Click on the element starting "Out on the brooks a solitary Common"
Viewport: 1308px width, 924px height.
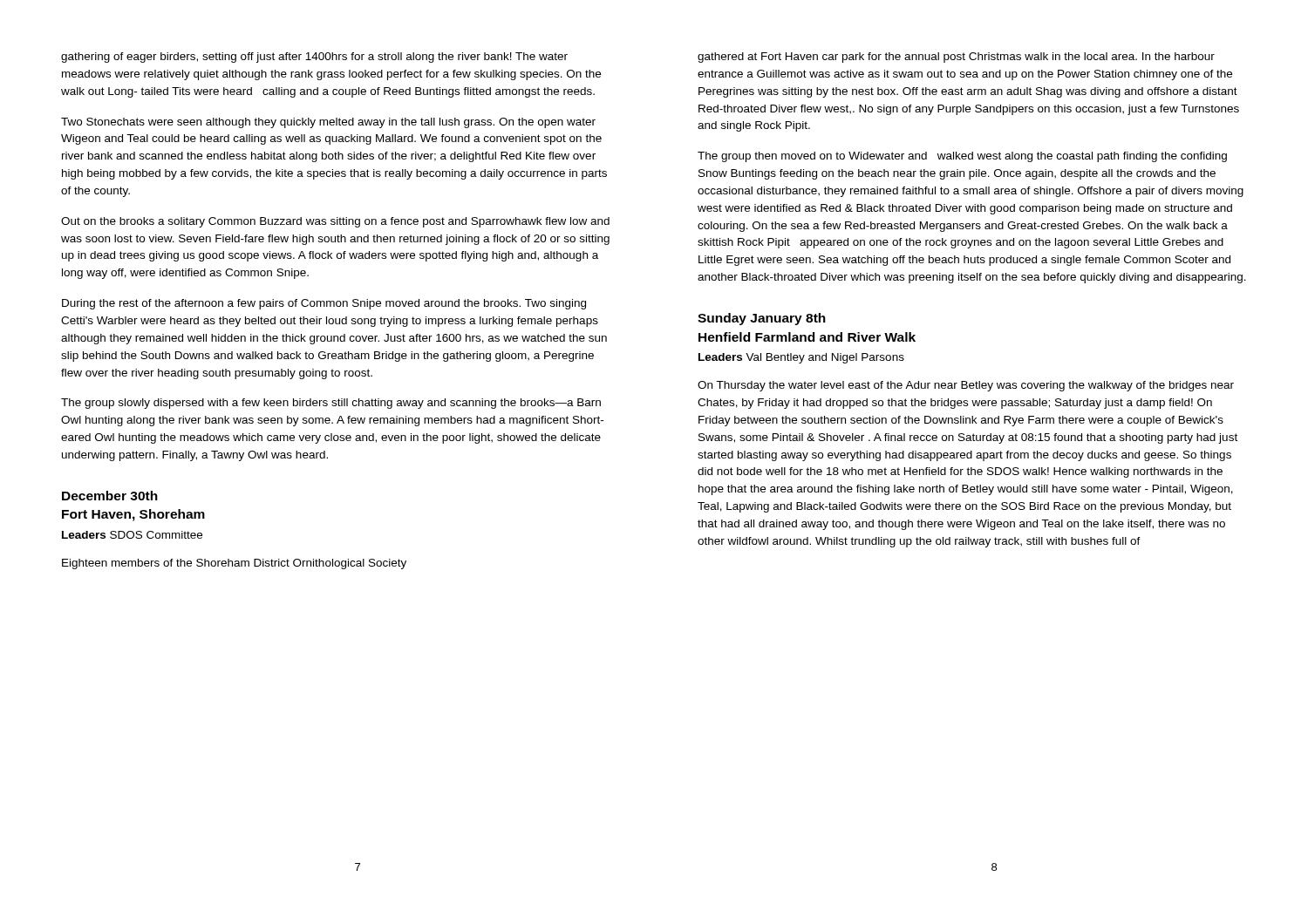(x=336, y=247)
